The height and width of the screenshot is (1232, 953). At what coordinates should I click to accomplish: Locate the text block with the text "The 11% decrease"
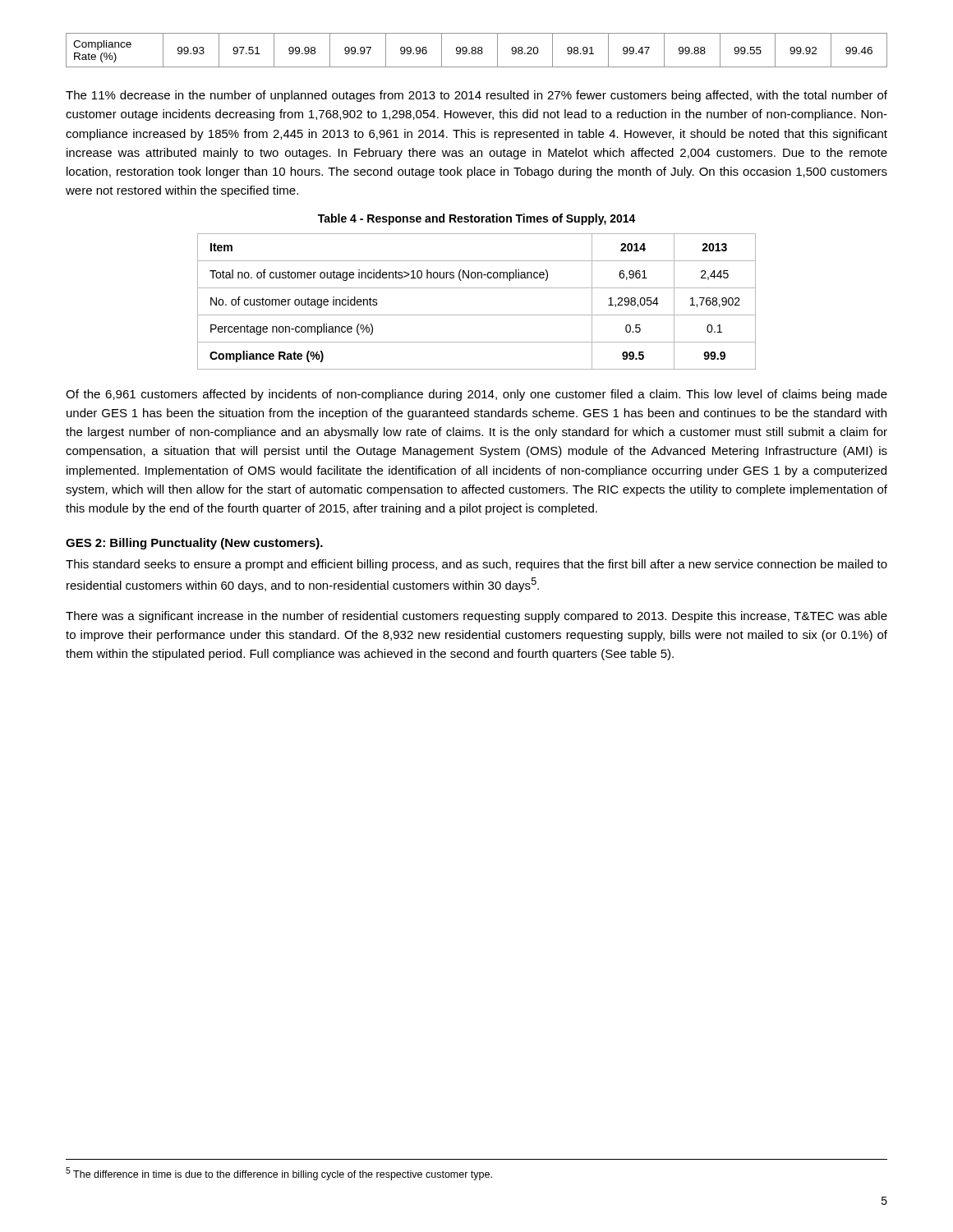coord(476,143)
